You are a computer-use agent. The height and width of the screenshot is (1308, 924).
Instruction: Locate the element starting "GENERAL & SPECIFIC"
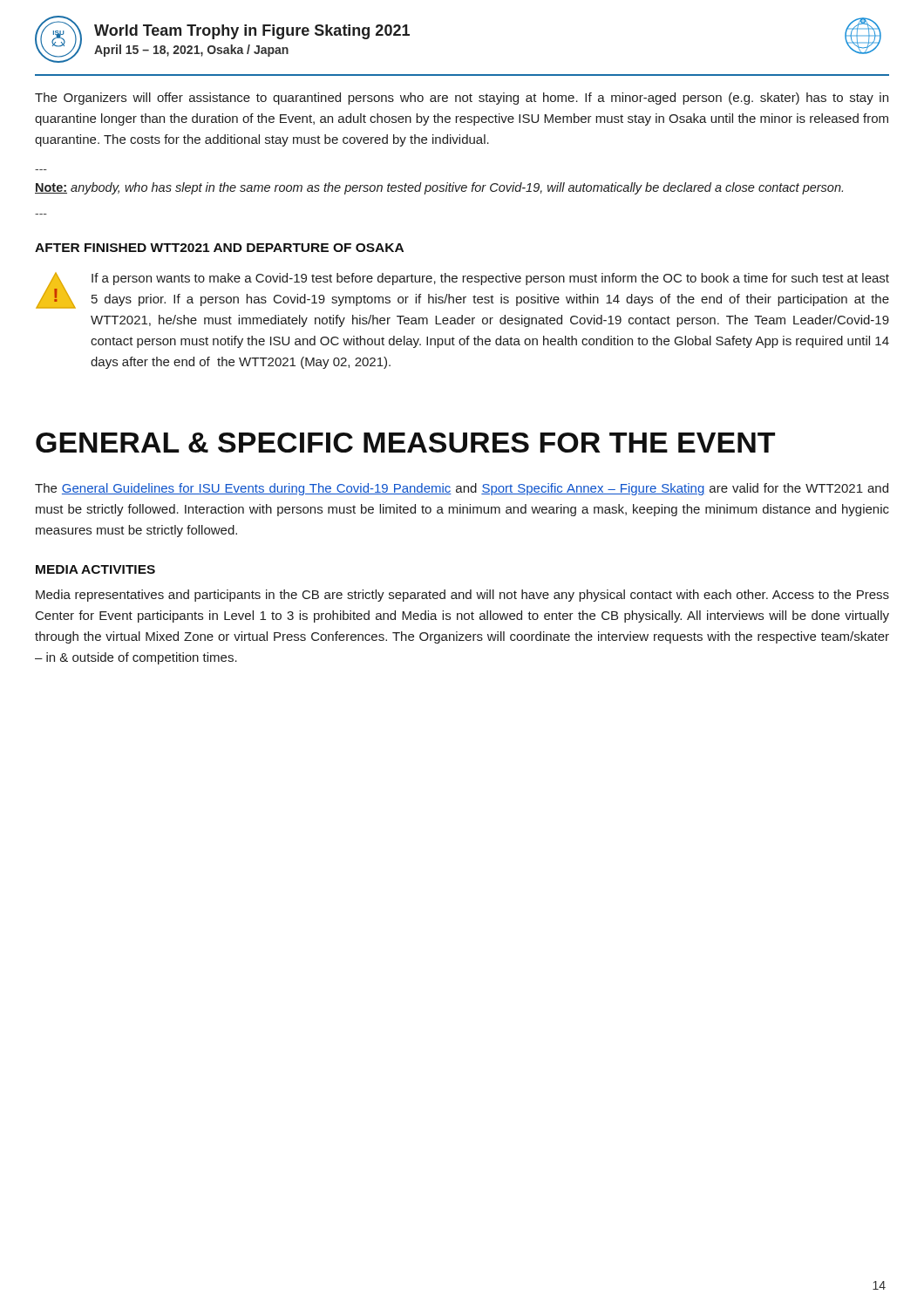[x=405, y=442]
